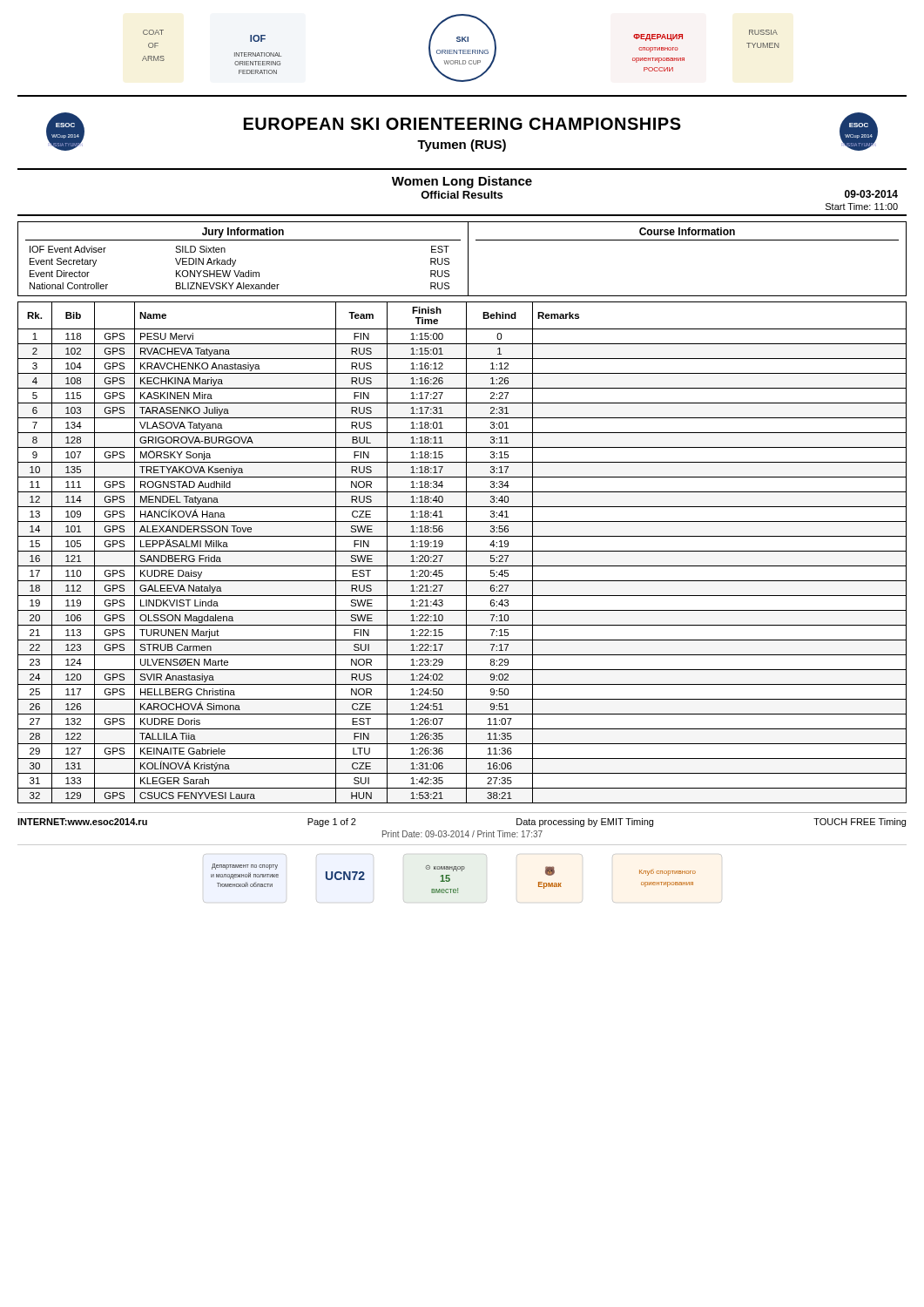Click on the section header that reads "Women Long Distance"
Viewport: 924px width, 1307px height.
coord(462,181)
